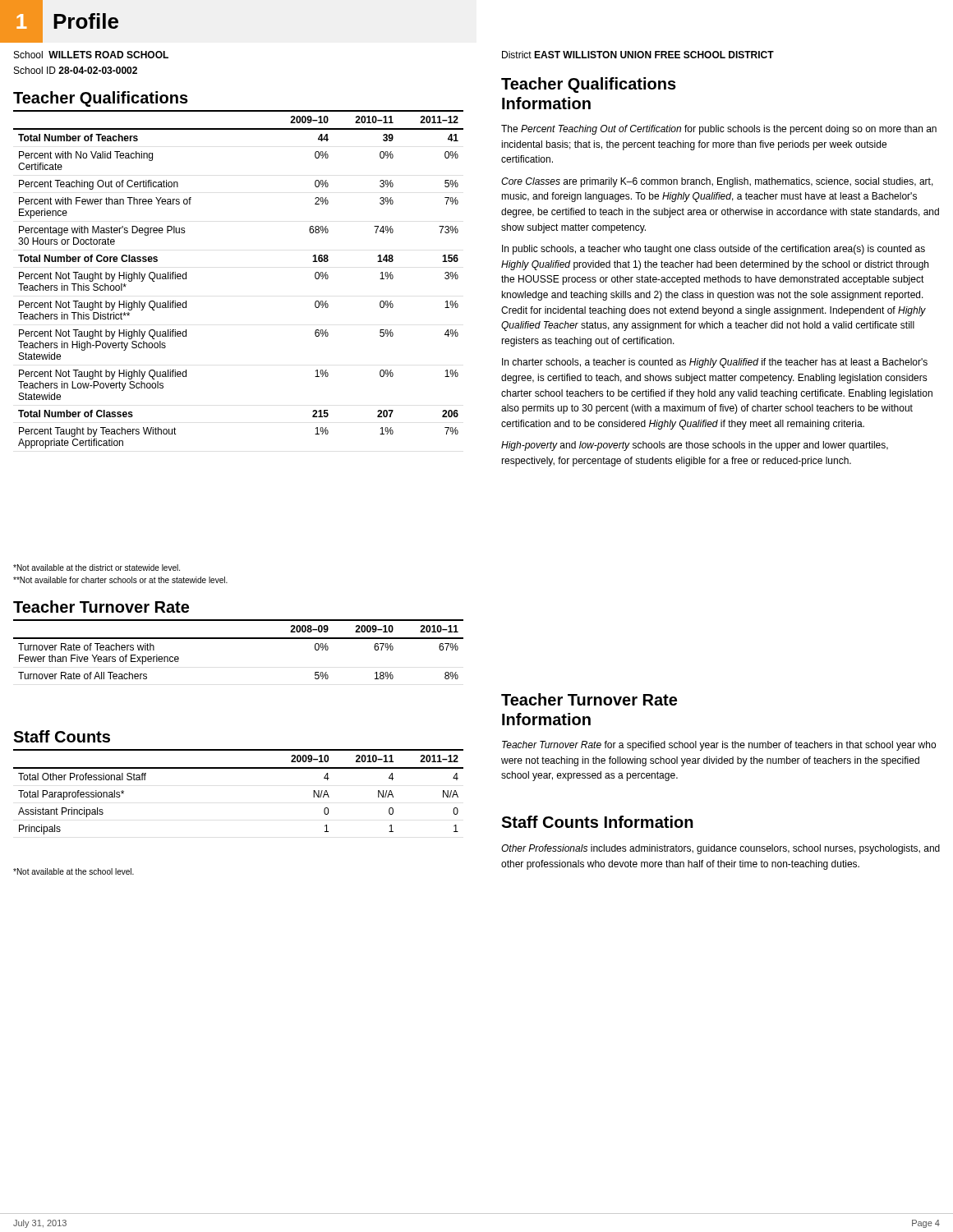The height and width of the screenshot is (1232, 953).
Task: Locate the table with the text "Percent Not Taught by Highly"
Action: (x=238, y=281)
